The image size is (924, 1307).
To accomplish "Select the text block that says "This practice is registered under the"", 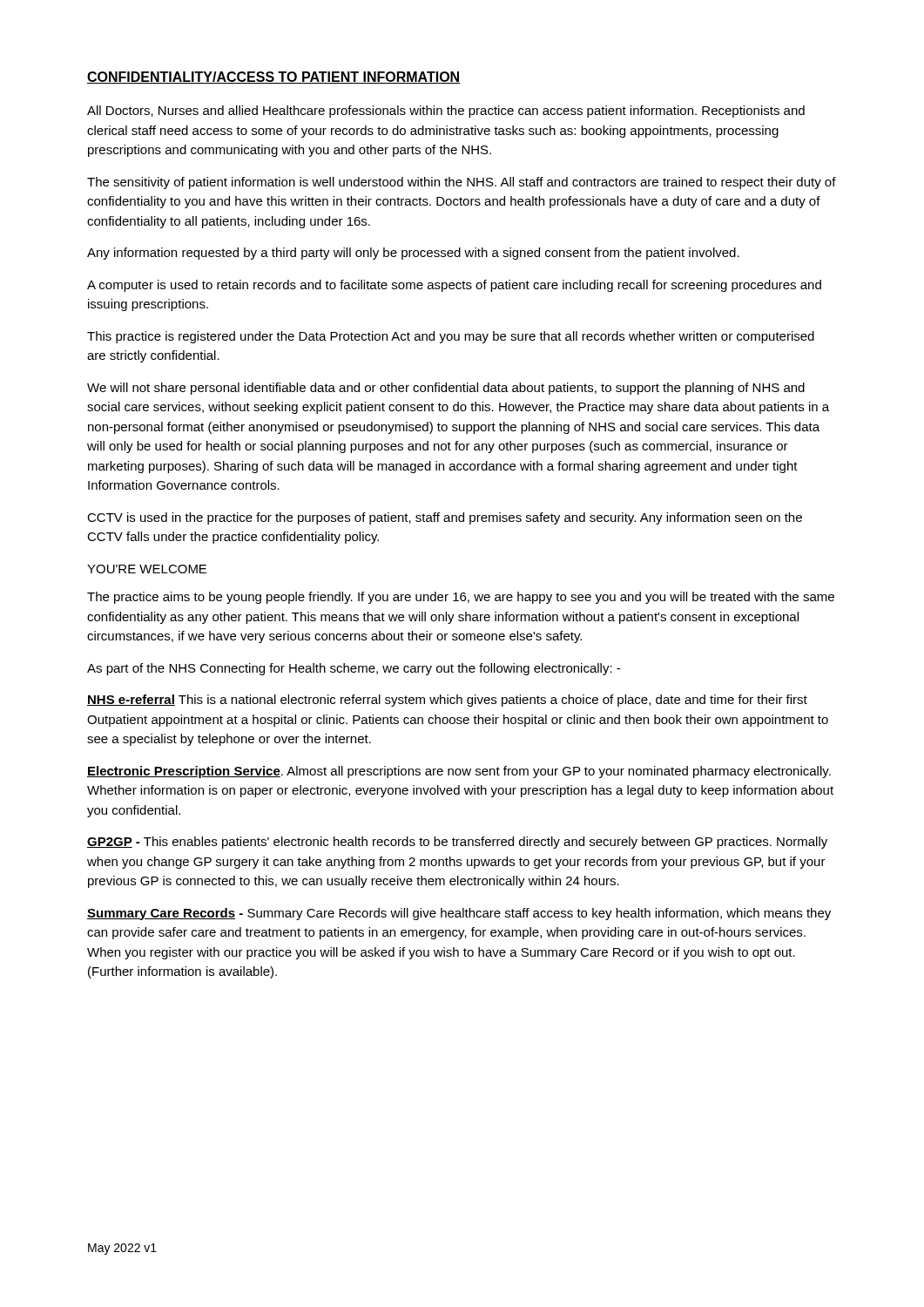I will click(451, 345).
